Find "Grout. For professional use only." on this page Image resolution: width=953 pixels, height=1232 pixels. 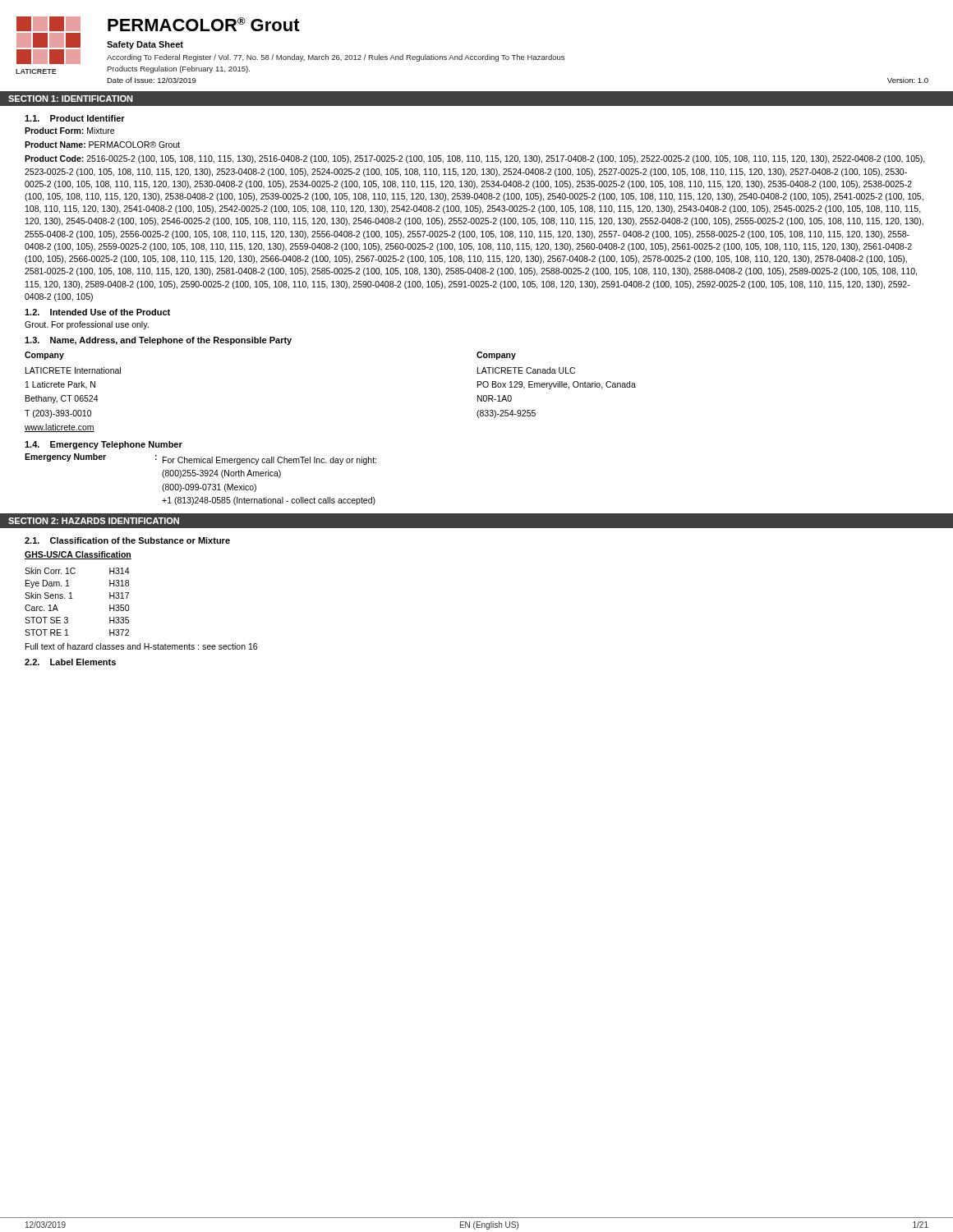tap(87, 324)
